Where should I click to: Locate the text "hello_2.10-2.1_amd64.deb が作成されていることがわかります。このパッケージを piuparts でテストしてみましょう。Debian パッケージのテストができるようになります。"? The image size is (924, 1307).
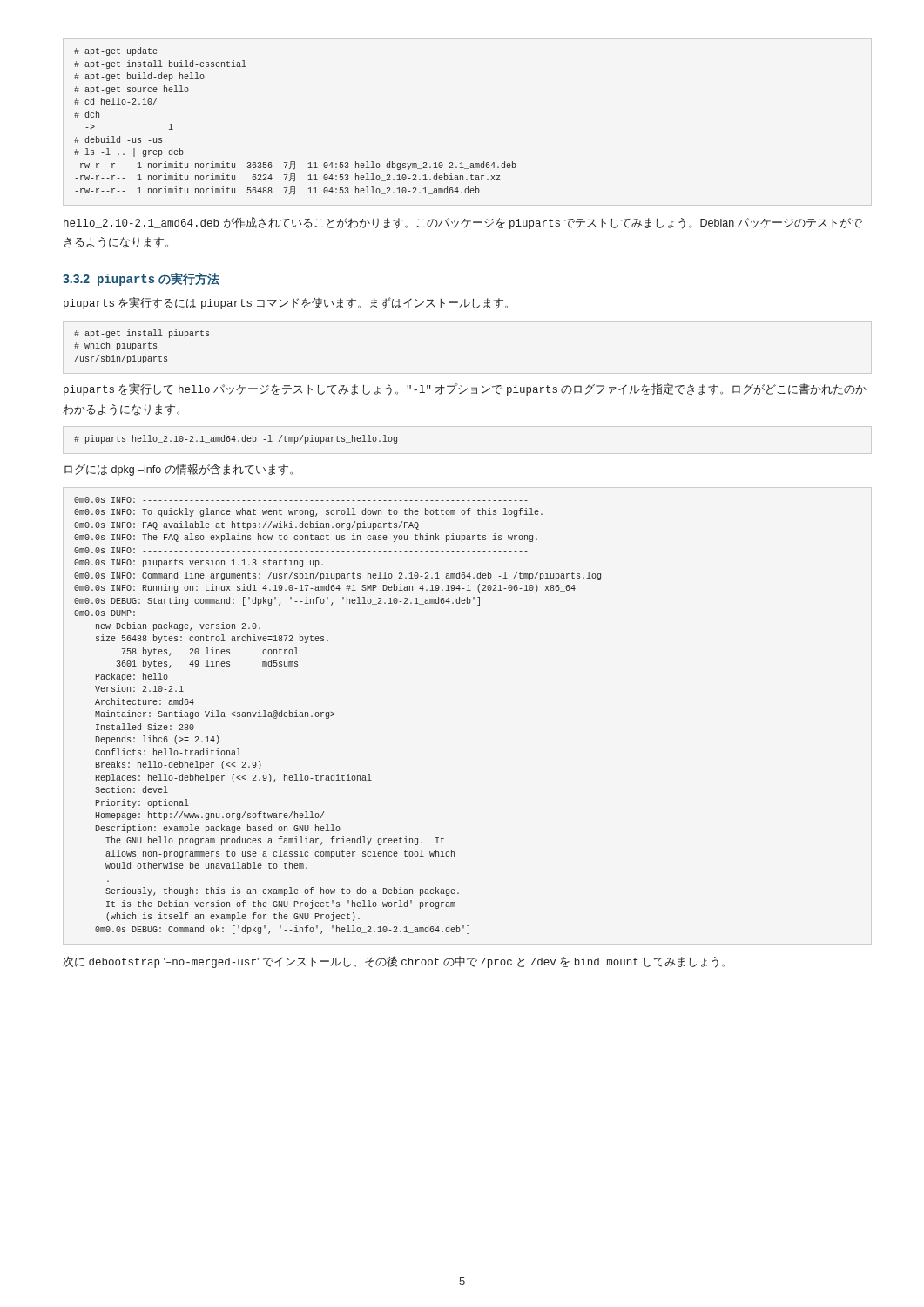point(462,233)
